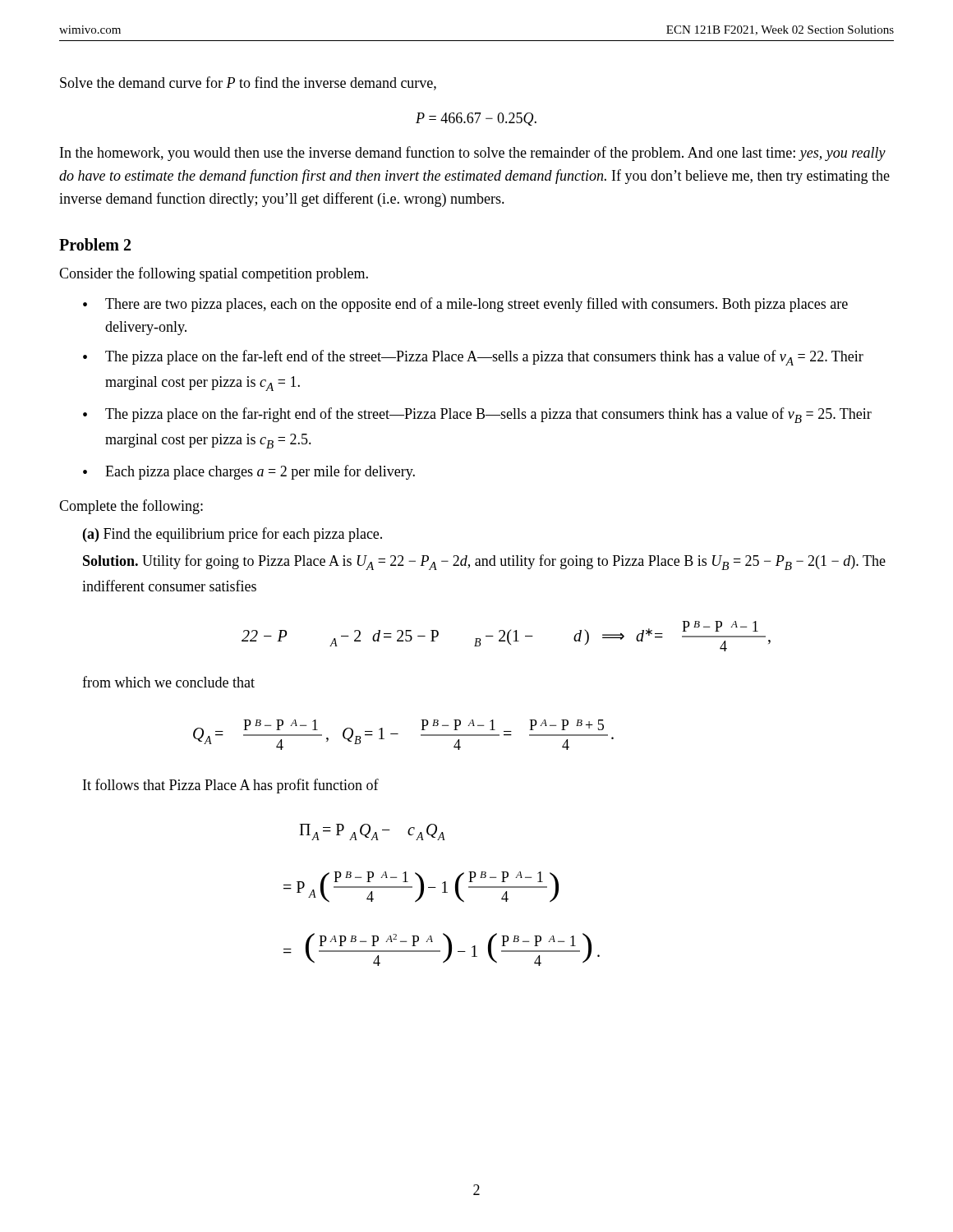Locate the element starting "• There are two pizza places, each"
Image resolution: width=953 pixels, height=1232 pixels.
tap(488, 317)
